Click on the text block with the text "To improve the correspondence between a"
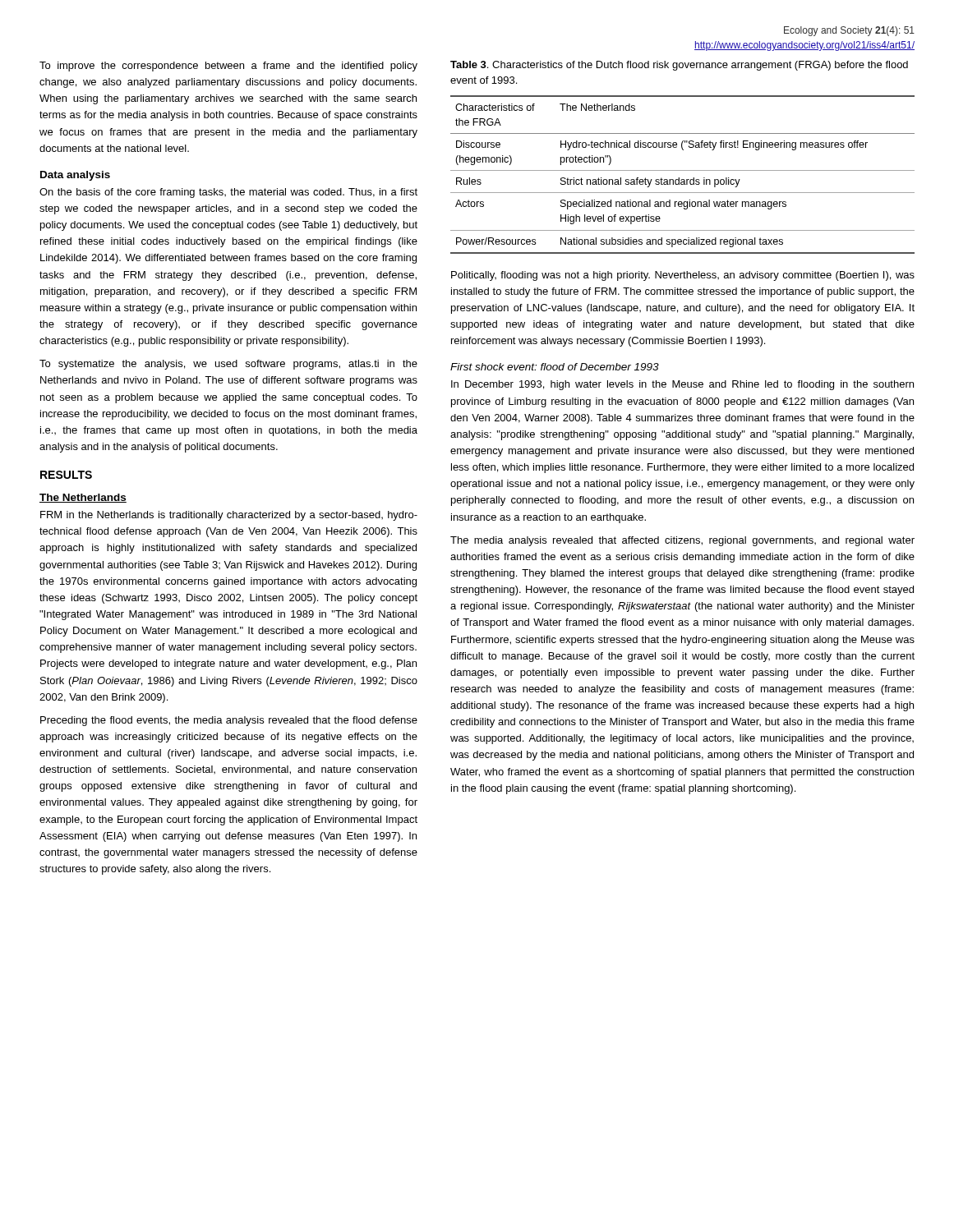Image resolution: width=954 pixels, height=1232 pixels. click(x=228, y=107)
